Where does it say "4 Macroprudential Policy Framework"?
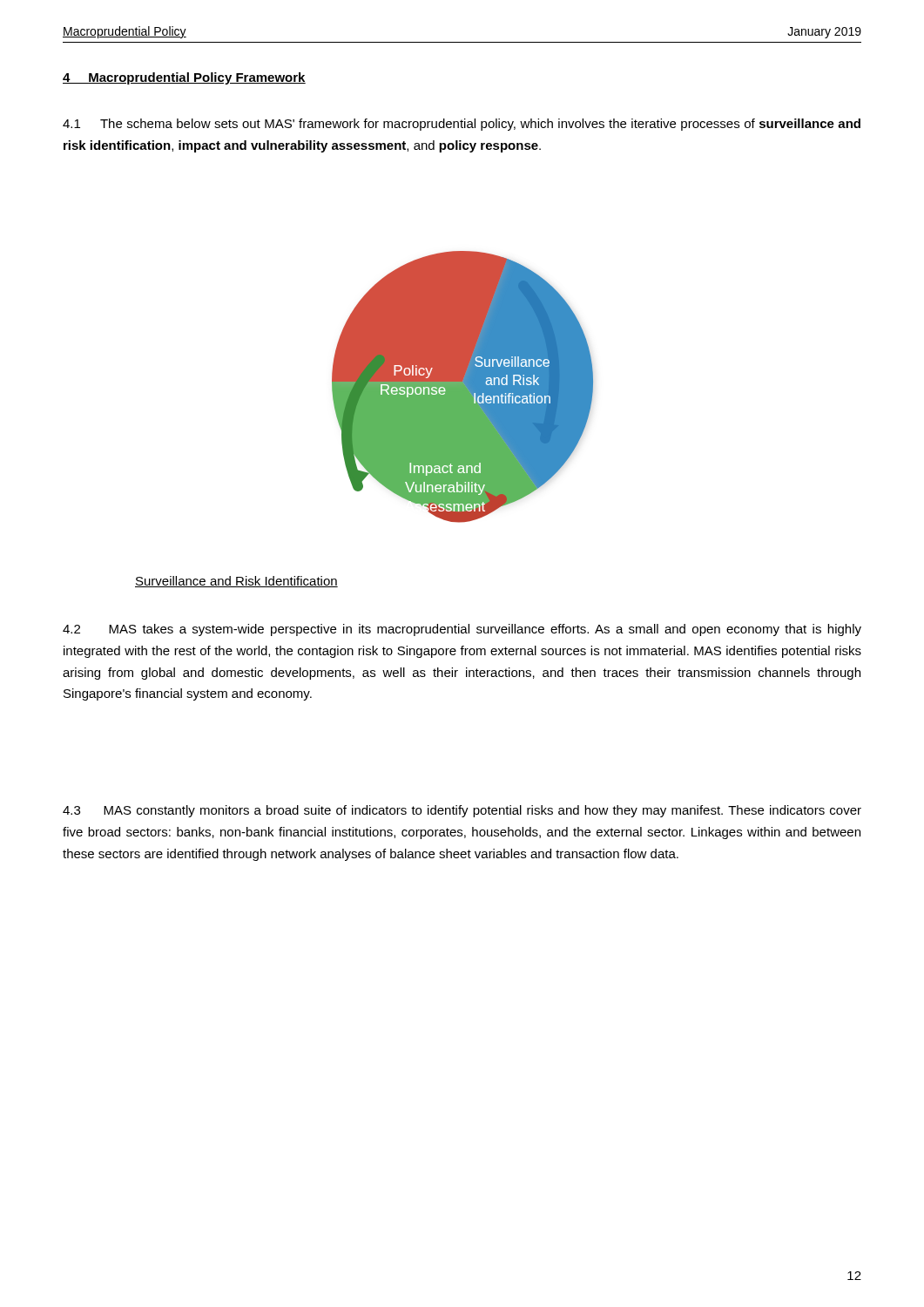 point(184,77)
